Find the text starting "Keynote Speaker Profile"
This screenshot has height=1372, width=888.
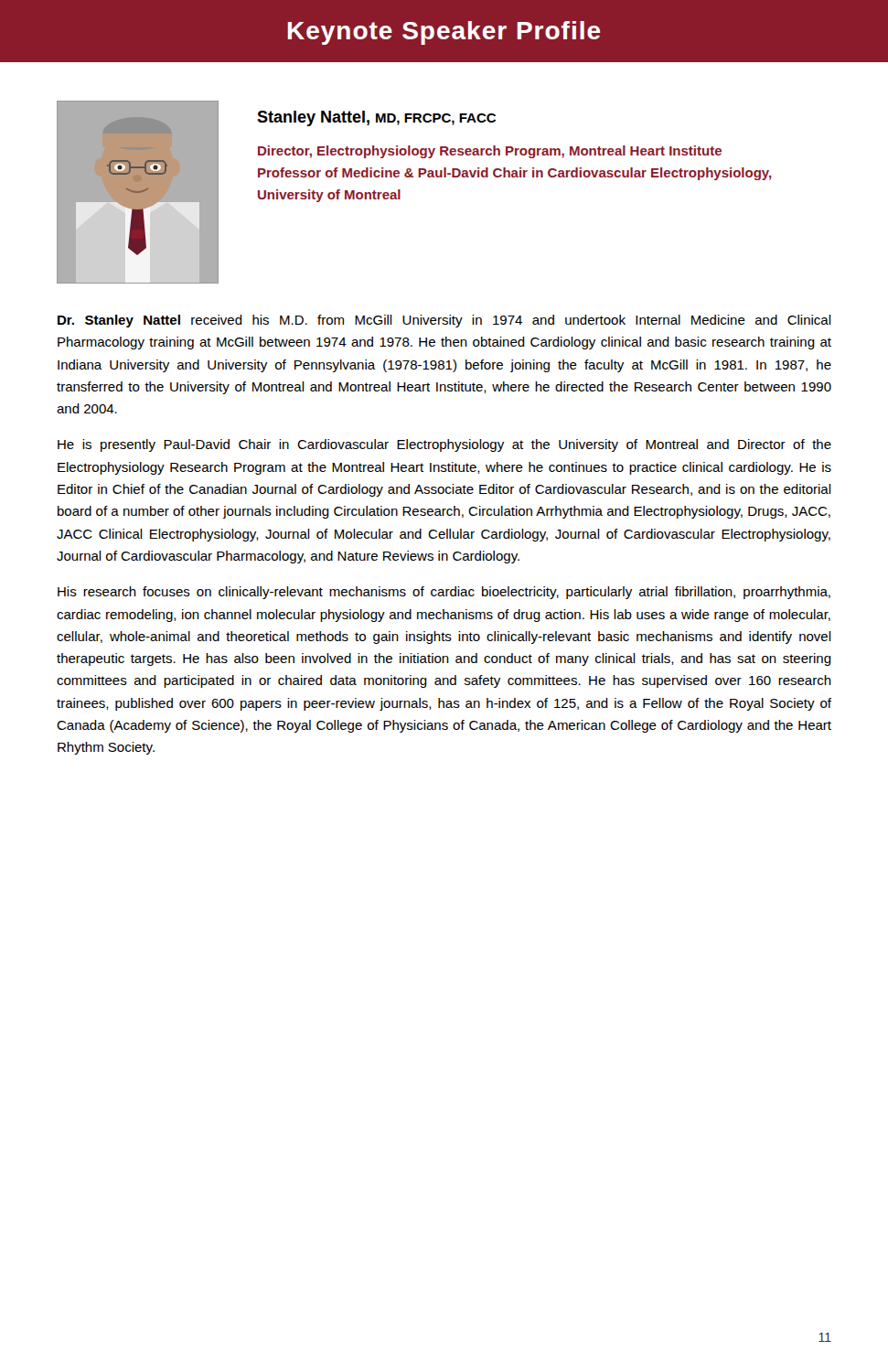click(444, 31)
